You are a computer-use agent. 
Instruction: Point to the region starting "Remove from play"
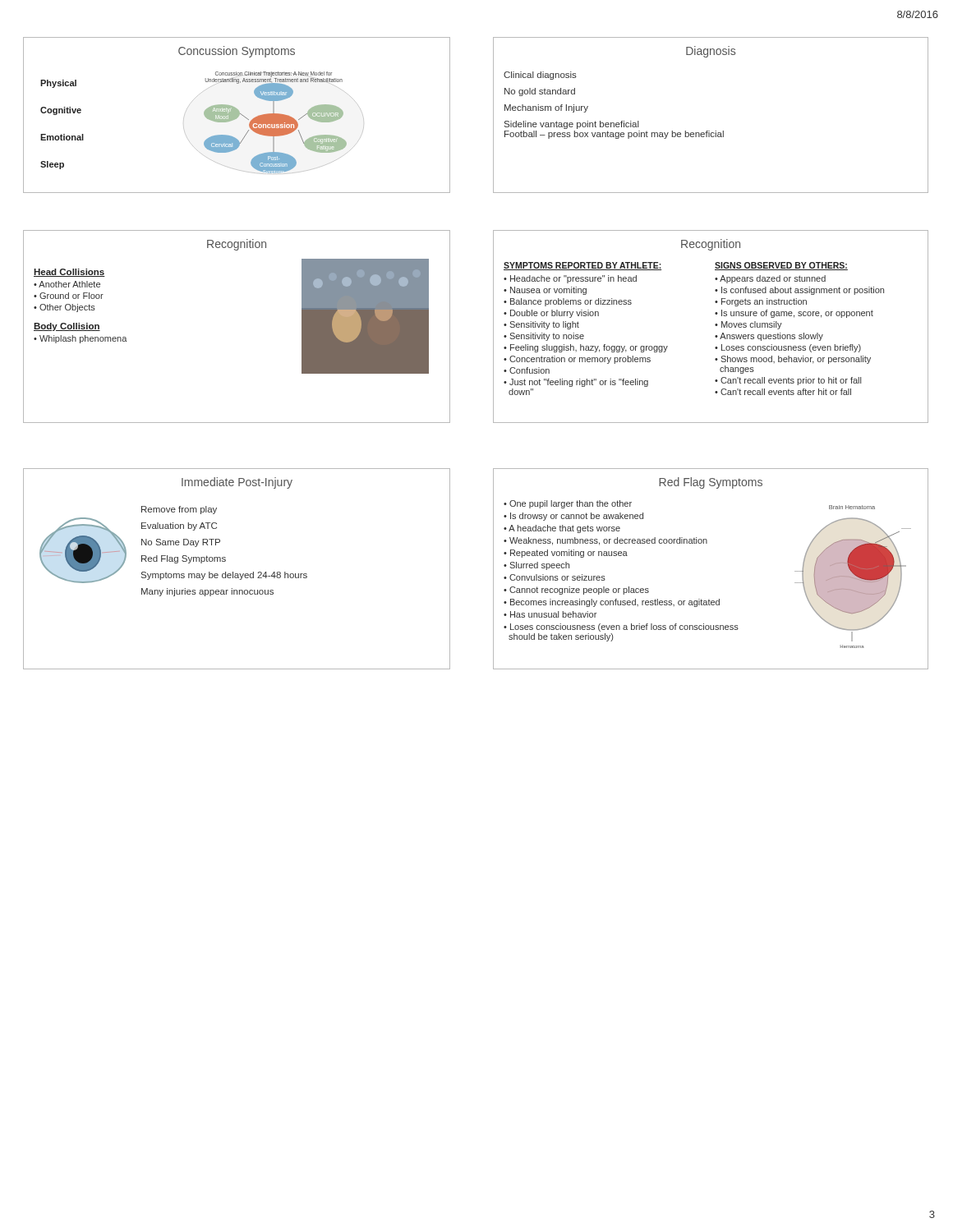179,509
